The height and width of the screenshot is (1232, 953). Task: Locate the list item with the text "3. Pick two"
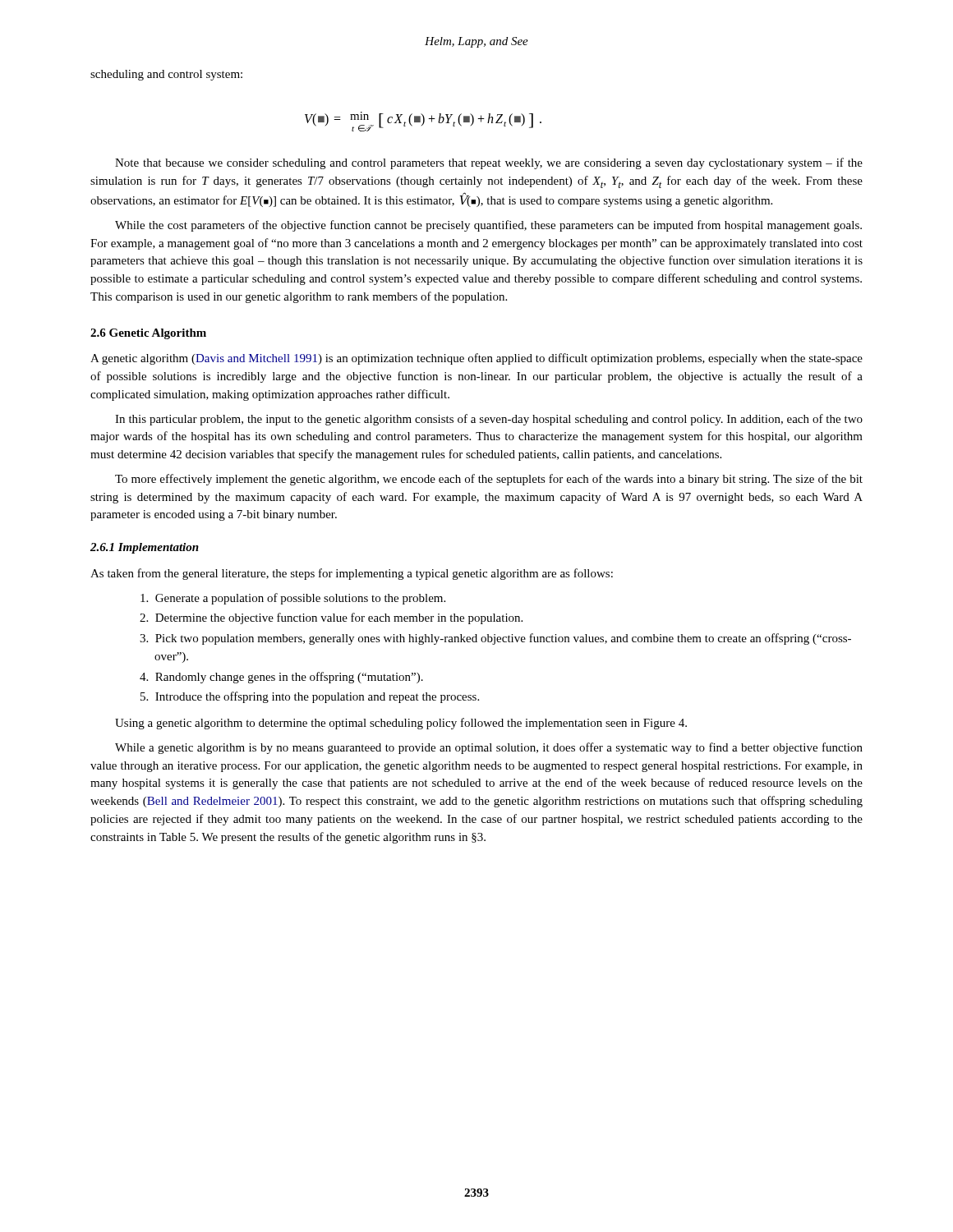click(496, 647)
